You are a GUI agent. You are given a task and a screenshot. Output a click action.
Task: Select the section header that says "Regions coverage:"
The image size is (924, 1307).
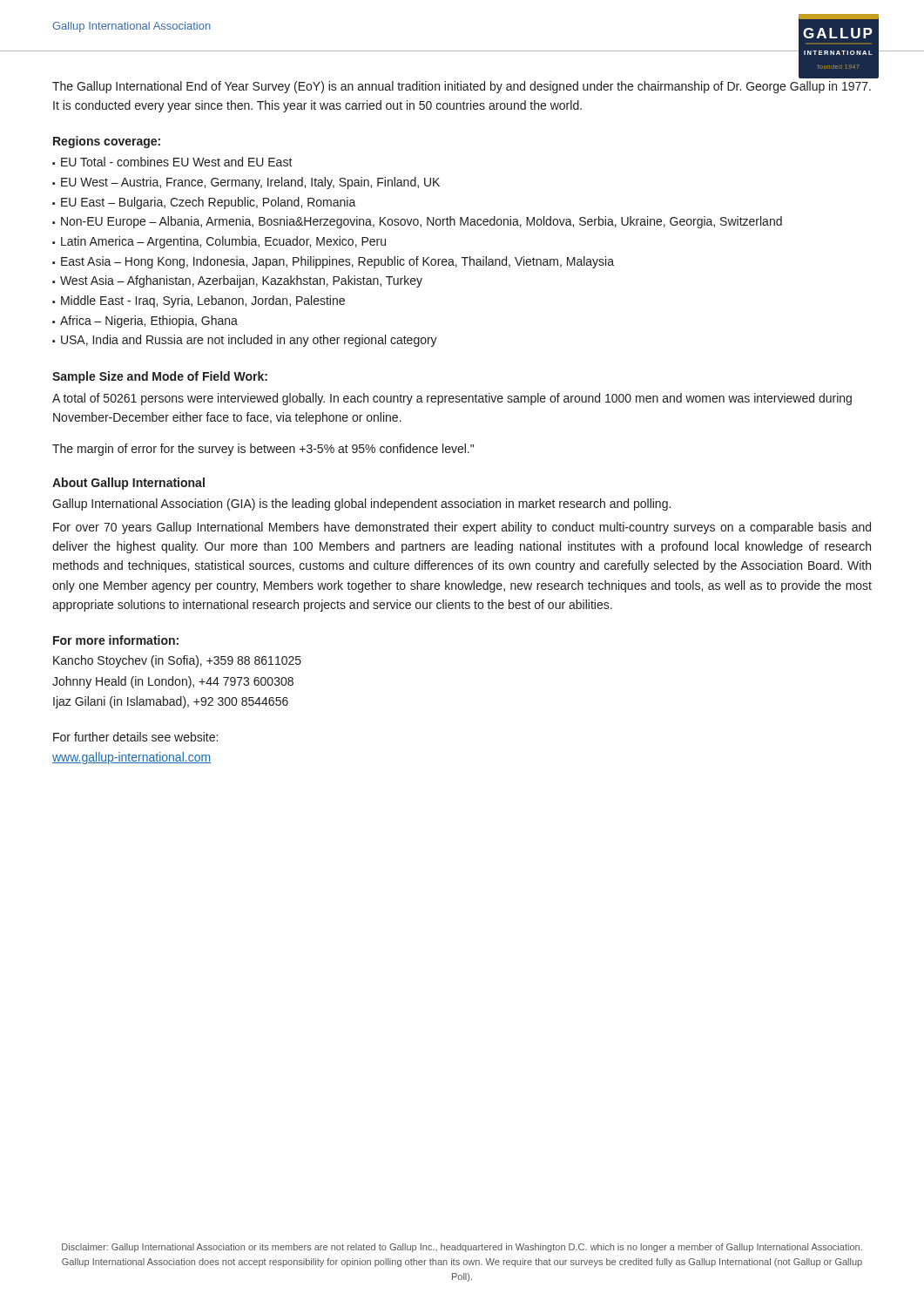tap(107, 141)
